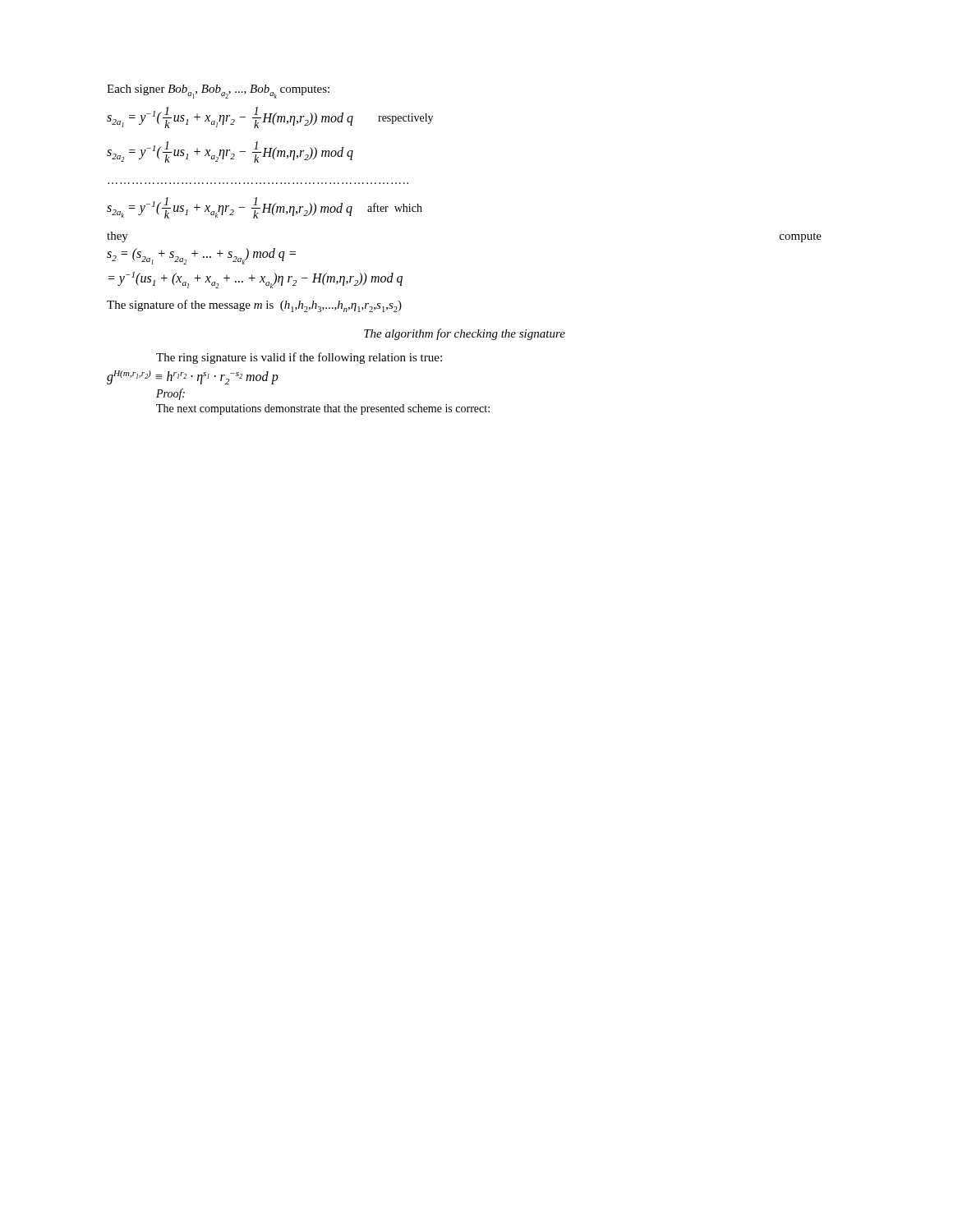Point to the region starting "The algorithm for checking the"

click(464, 334)
